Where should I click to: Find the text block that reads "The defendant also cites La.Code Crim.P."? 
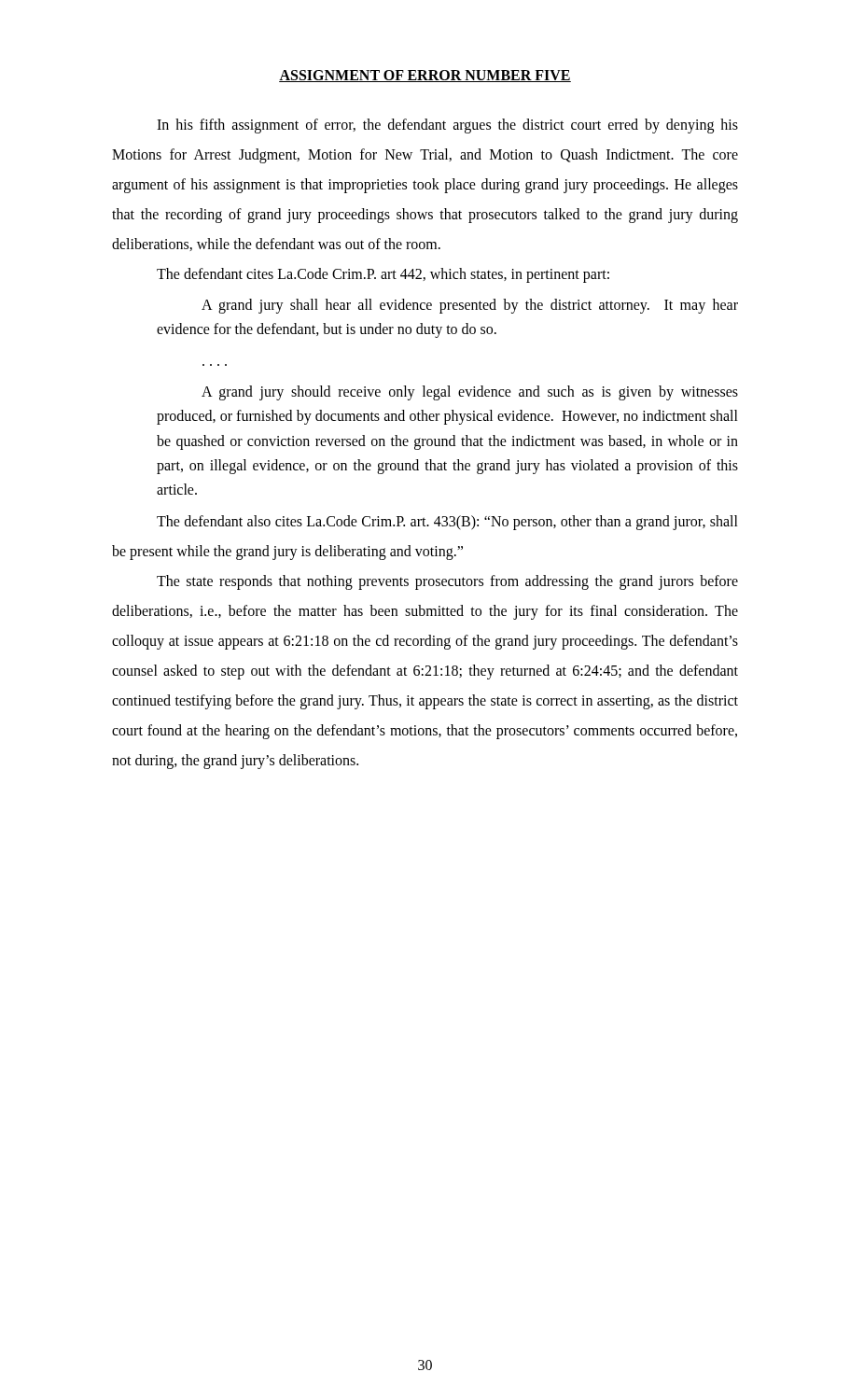pos(425,536)
